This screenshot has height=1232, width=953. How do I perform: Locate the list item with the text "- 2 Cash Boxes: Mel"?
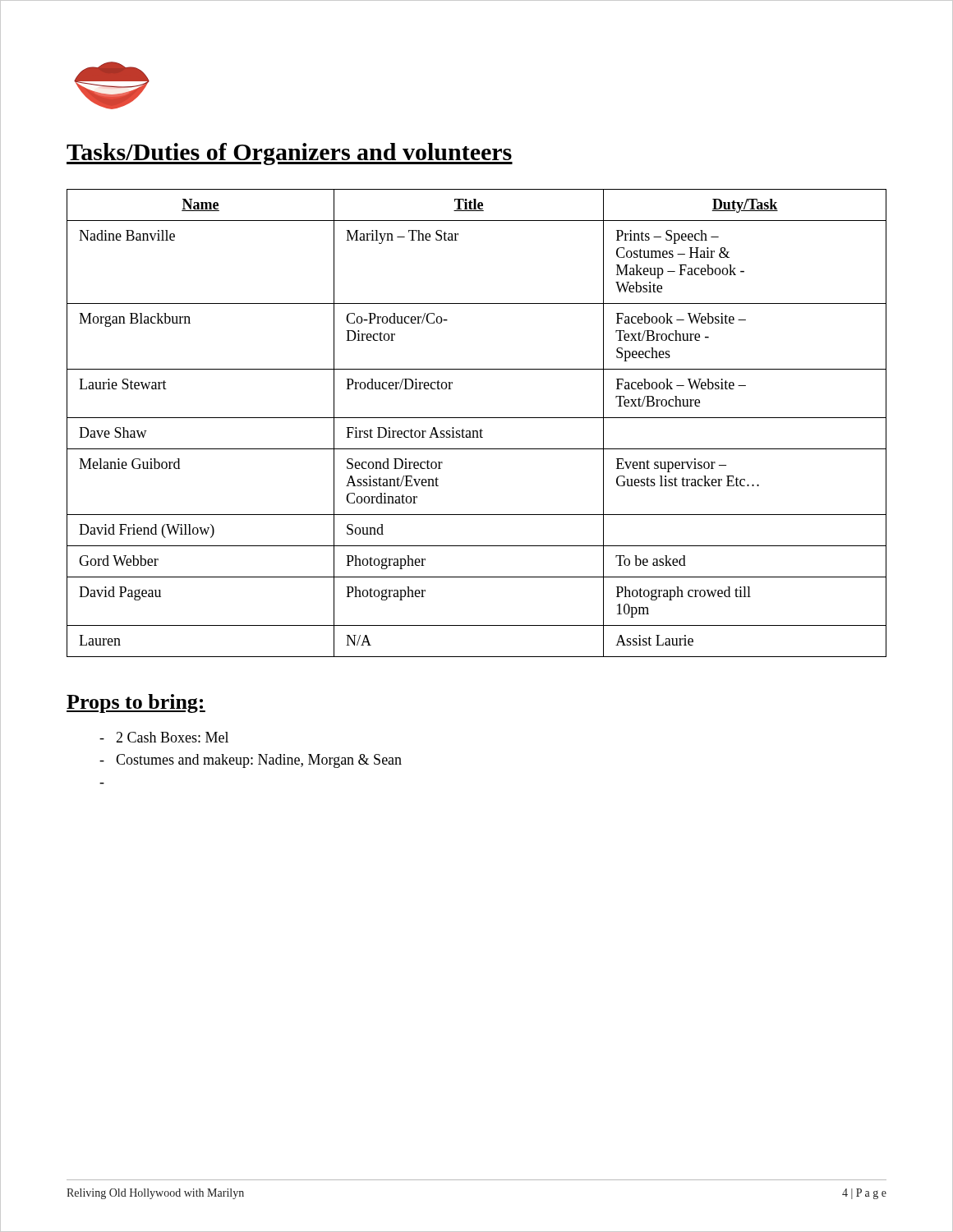click(164, 738)
